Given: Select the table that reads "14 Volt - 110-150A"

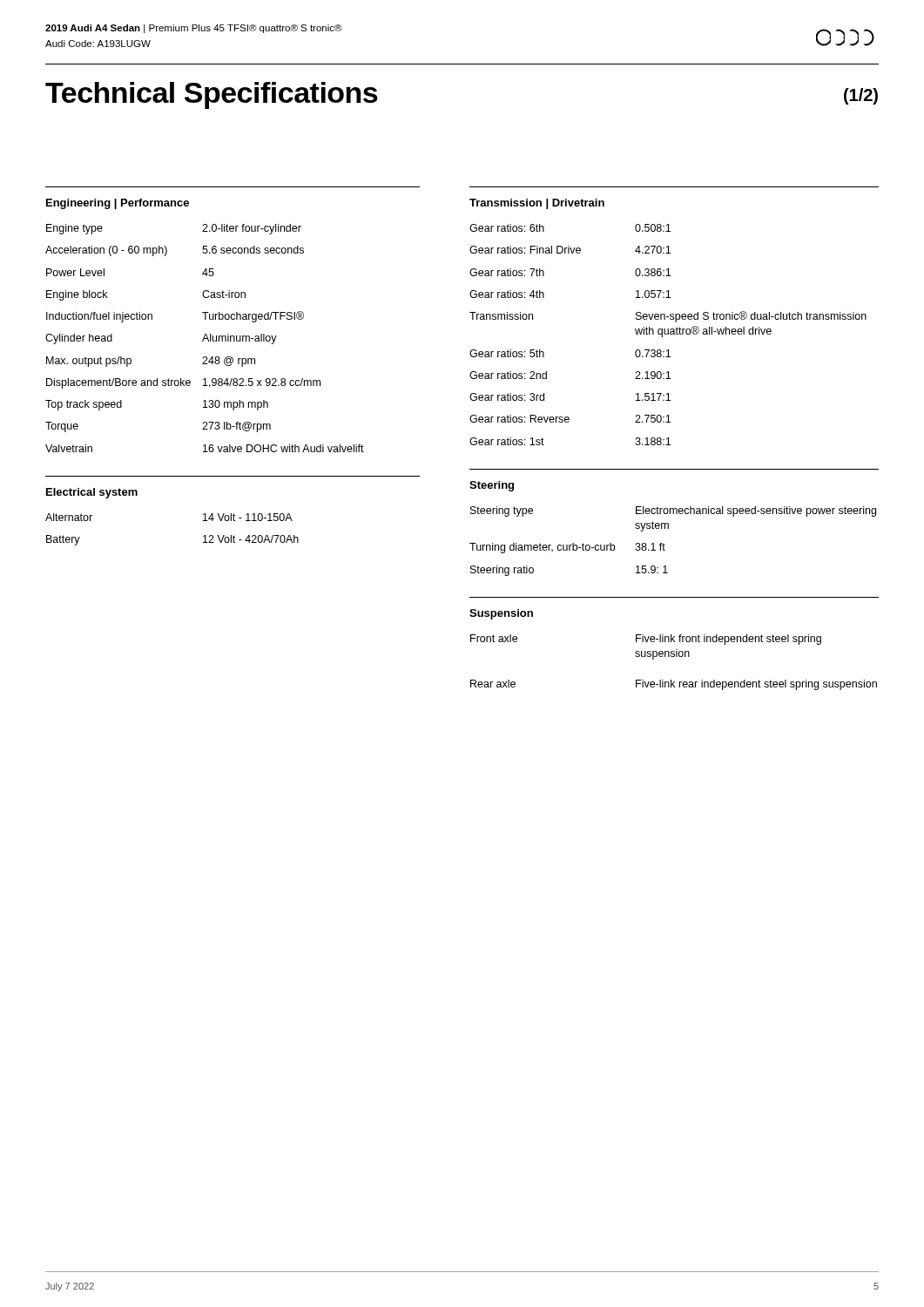Looking at the screenshot, I should (x=233, y=529).
